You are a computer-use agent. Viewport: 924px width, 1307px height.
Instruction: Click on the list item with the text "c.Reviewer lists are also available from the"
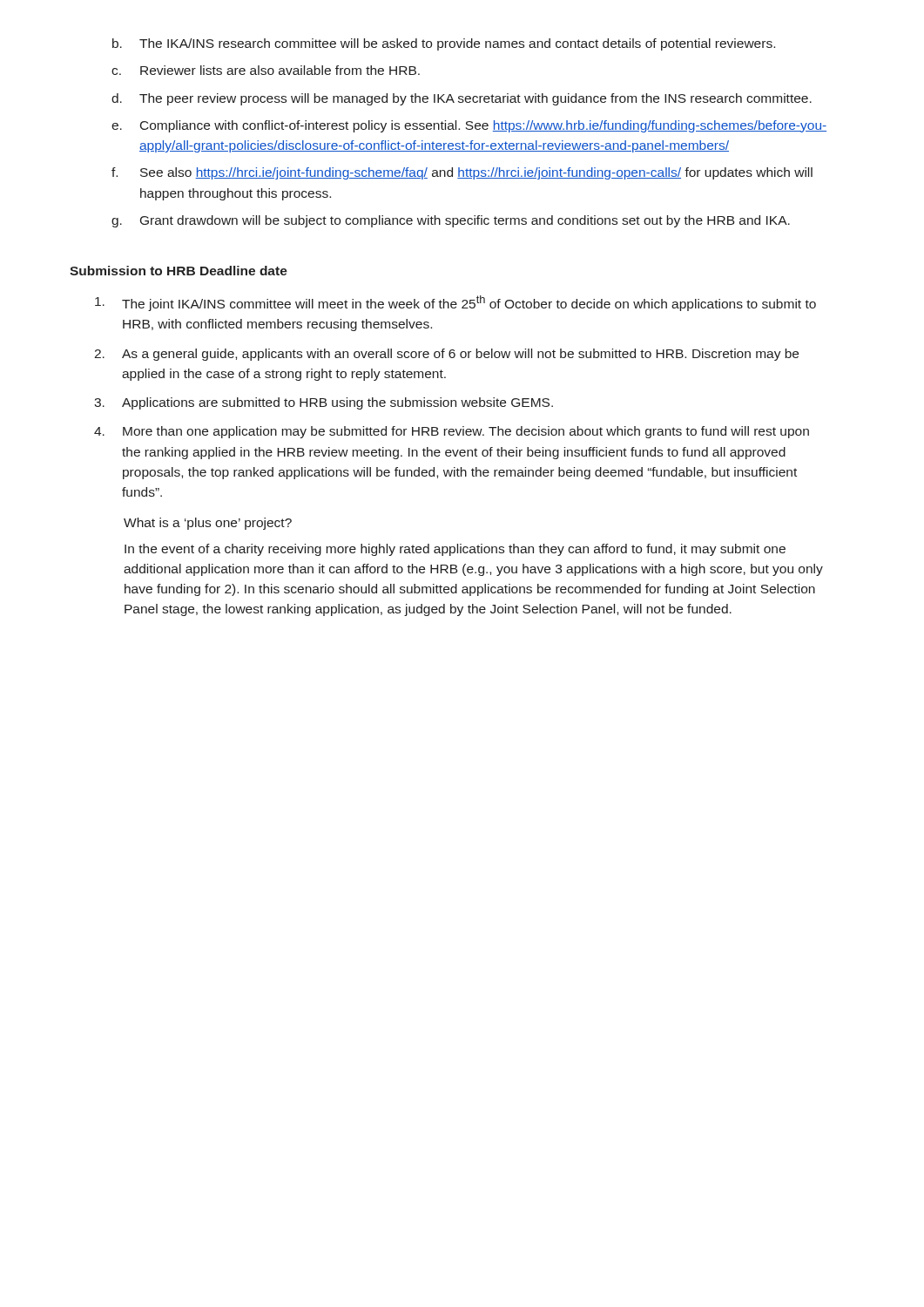point(280,70)
